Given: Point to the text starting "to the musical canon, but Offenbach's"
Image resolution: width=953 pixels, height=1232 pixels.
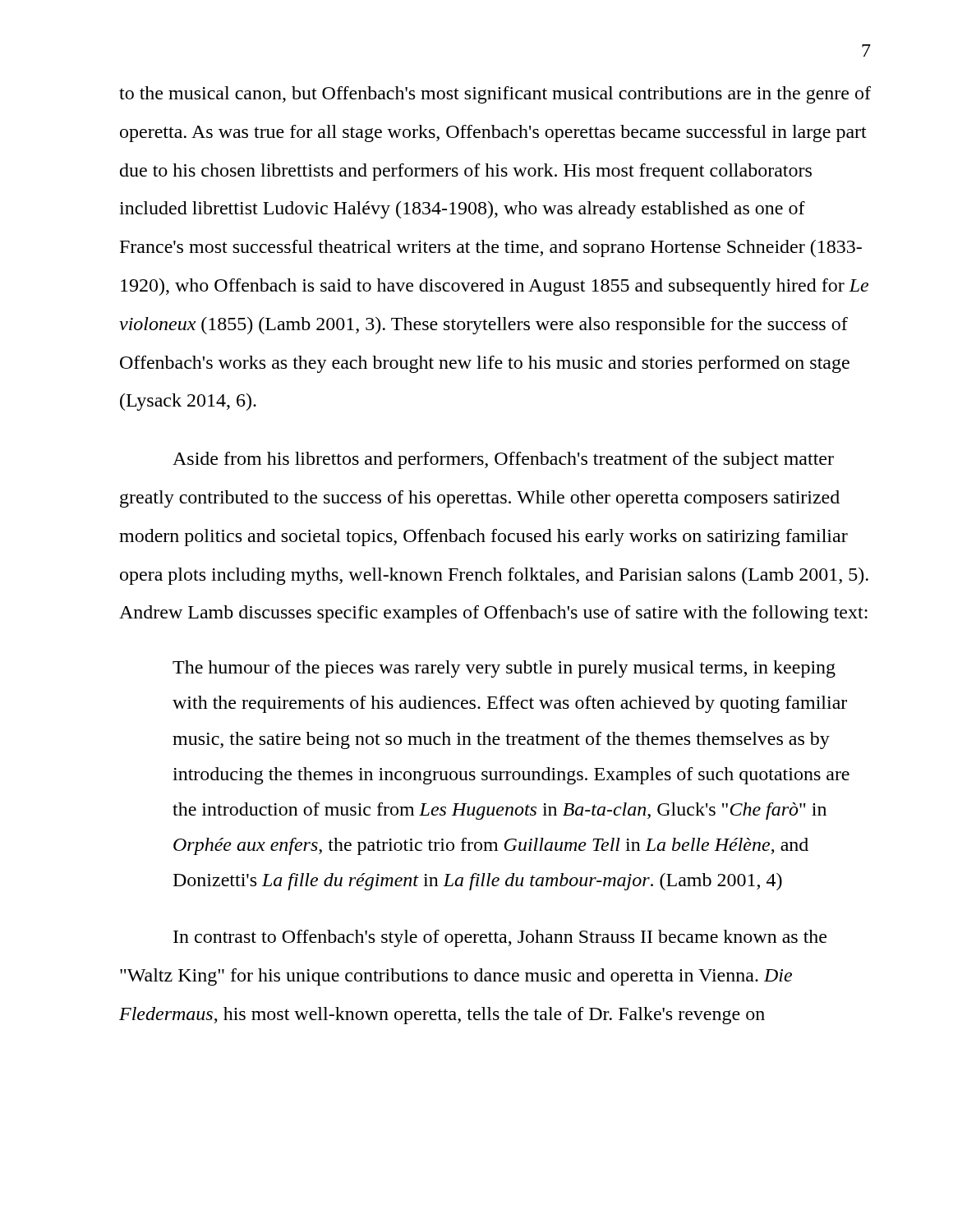Looking at the screenshot, I should 495,247.
